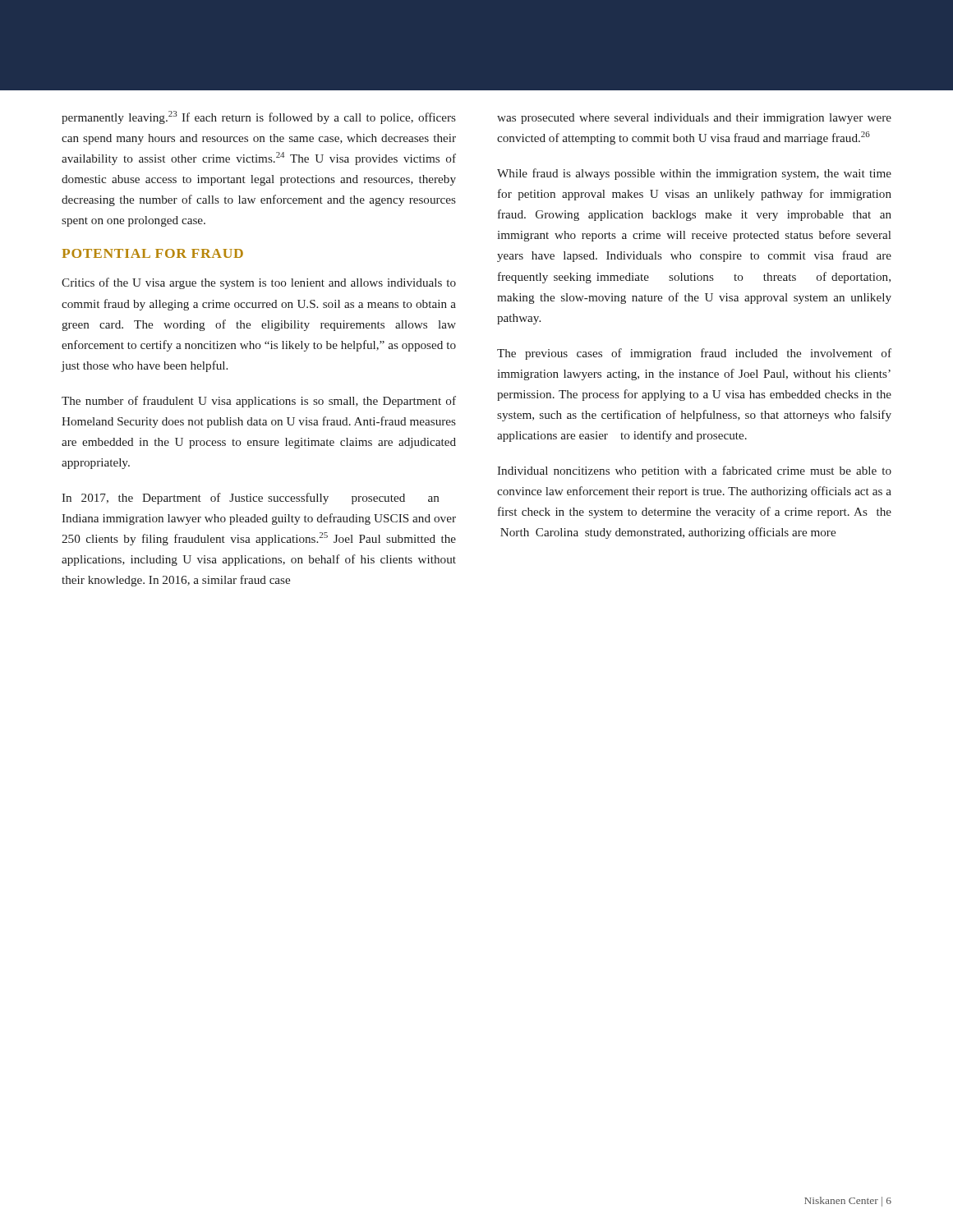Click on the element starting "The number of"
Viewport: 953px width, 1232px height.
(259, 431)
